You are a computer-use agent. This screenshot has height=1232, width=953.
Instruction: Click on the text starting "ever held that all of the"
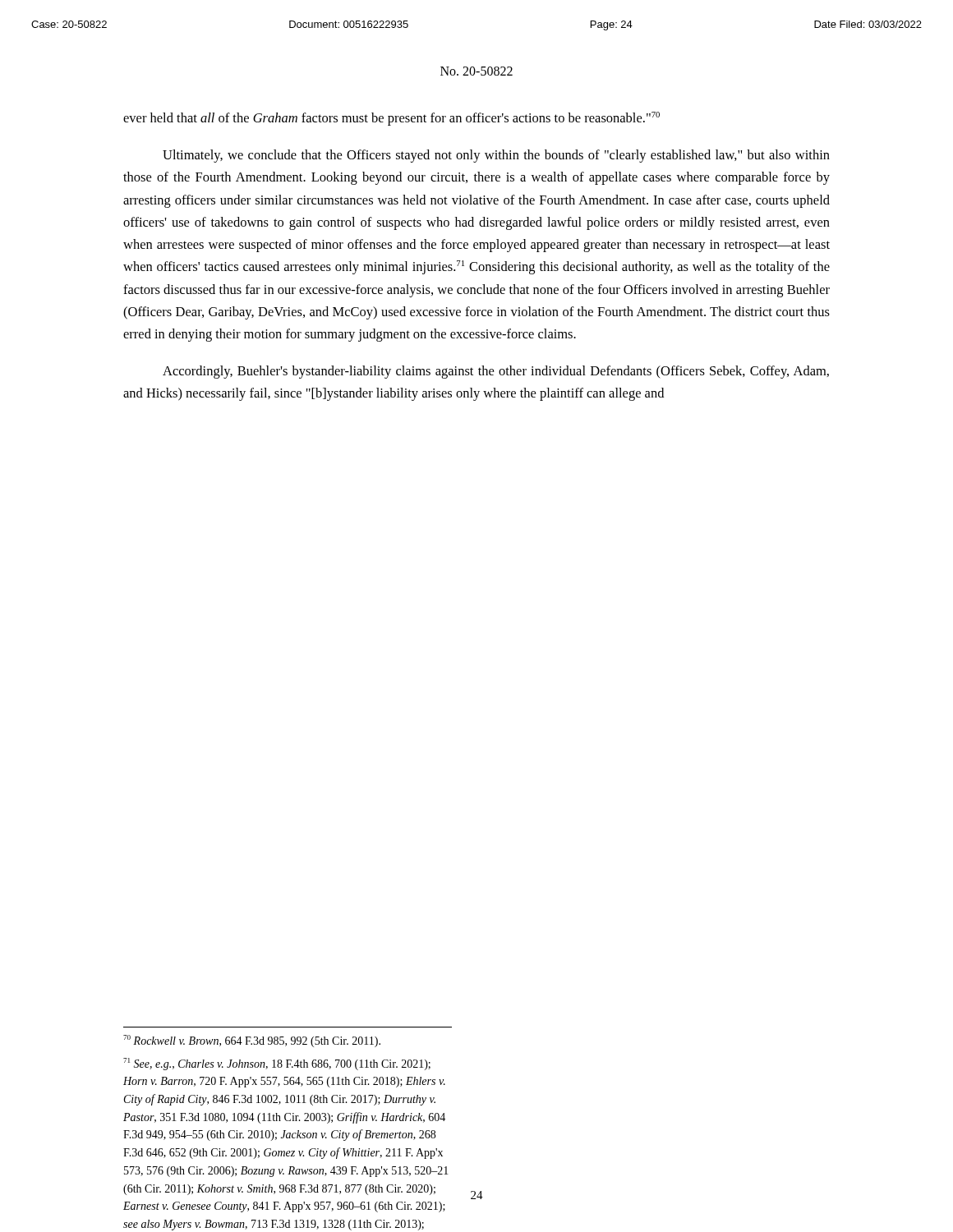[392, 117]
